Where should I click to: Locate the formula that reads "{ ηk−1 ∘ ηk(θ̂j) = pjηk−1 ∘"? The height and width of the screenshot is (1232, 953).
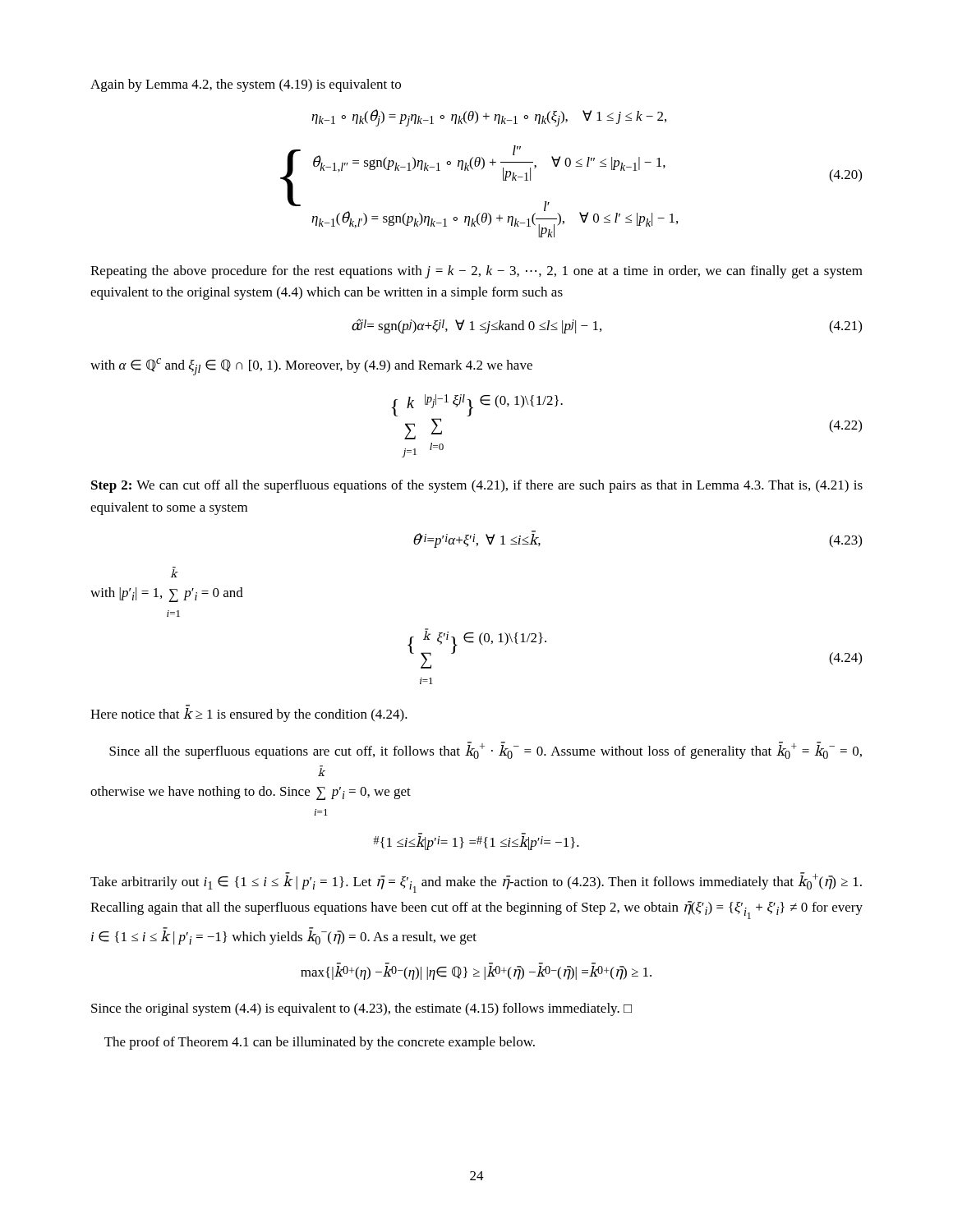pyautogui.click(x=476, y=175)
